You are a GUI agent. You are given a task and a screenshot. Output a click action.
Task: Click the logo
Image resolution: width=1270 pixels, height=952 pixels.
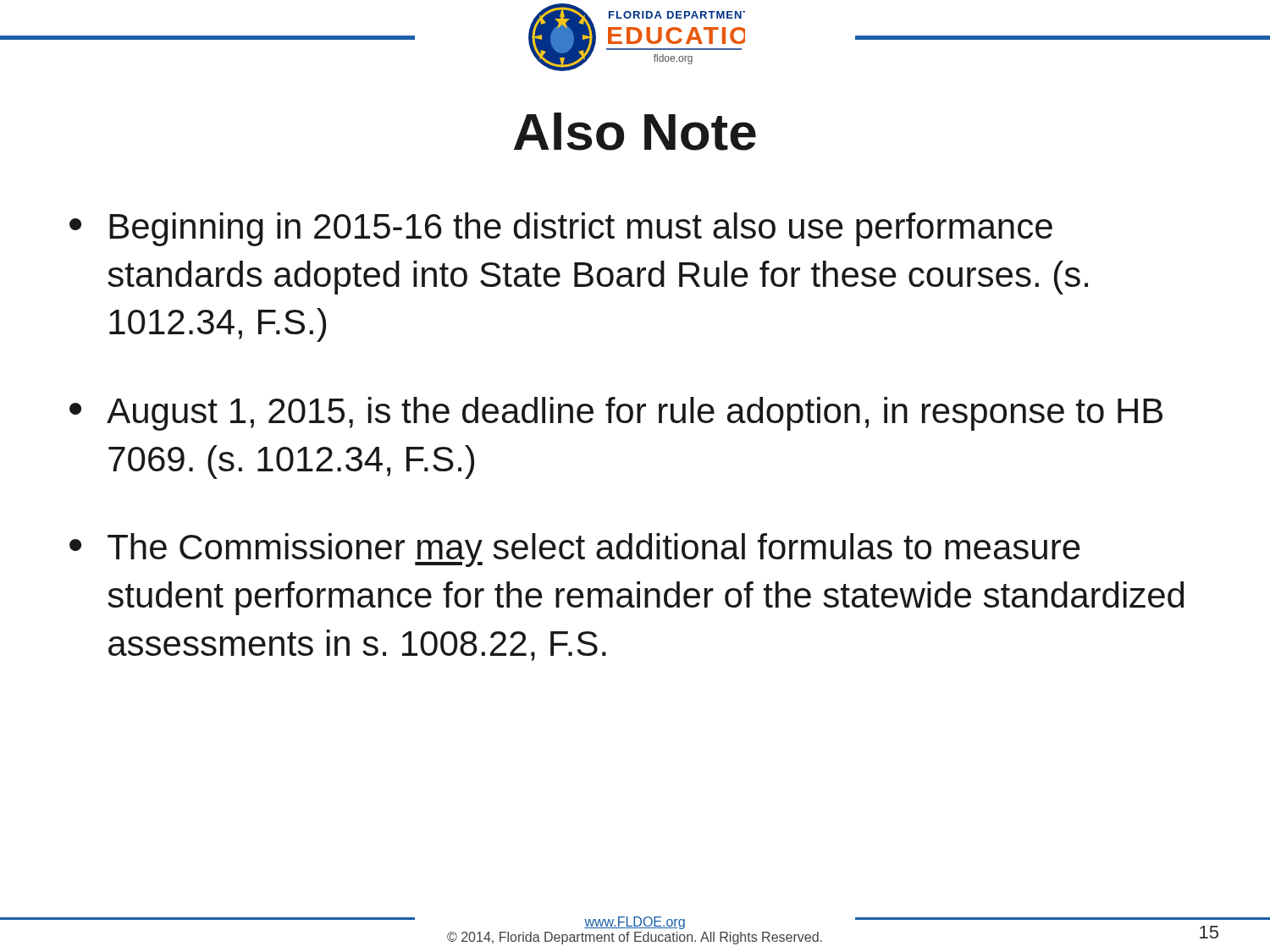(635, 37)
